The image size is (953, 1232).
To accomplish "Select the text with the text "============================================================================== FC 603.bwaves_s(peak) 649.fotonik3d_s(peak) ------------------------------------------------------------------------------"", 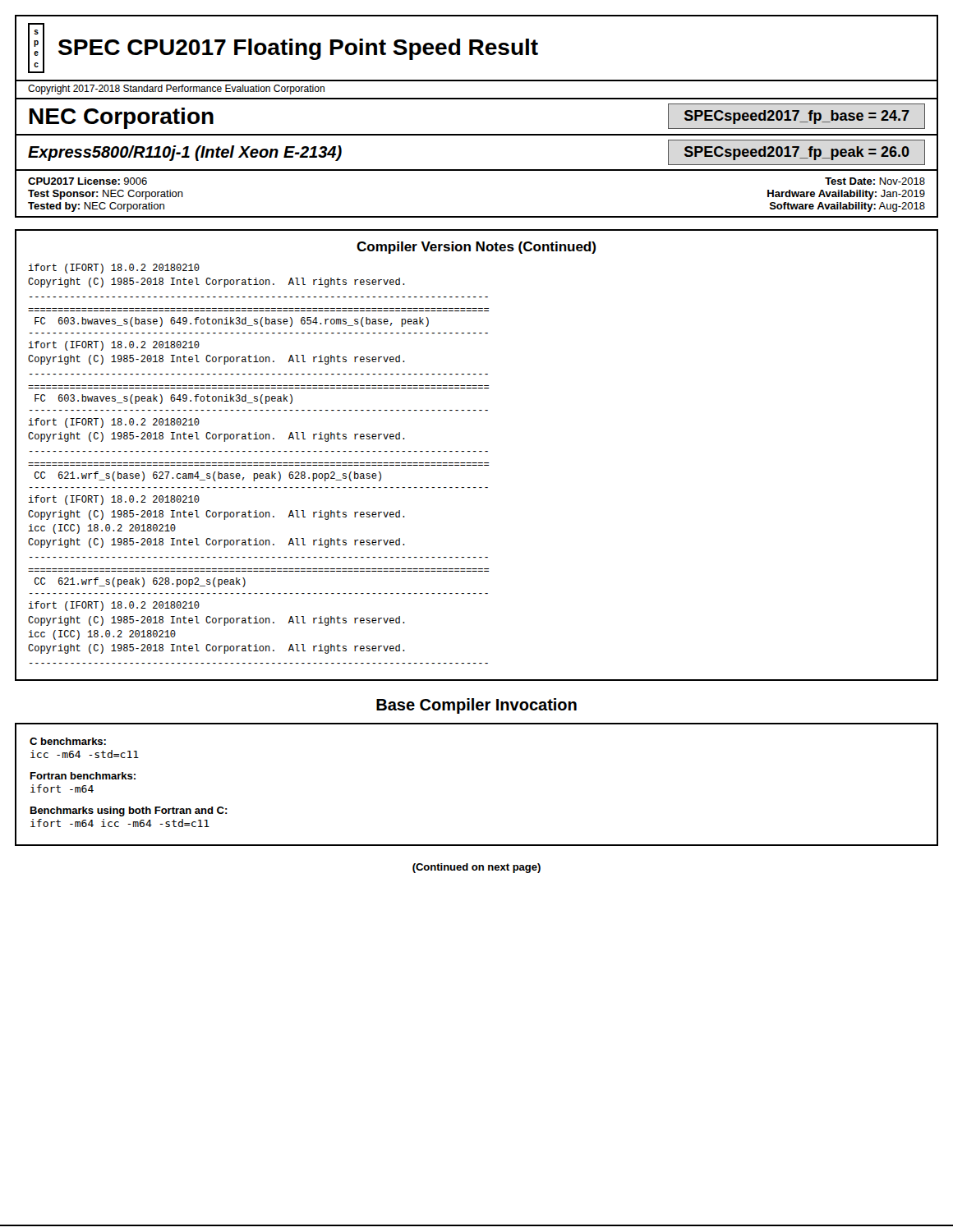I will coord(476,399).
